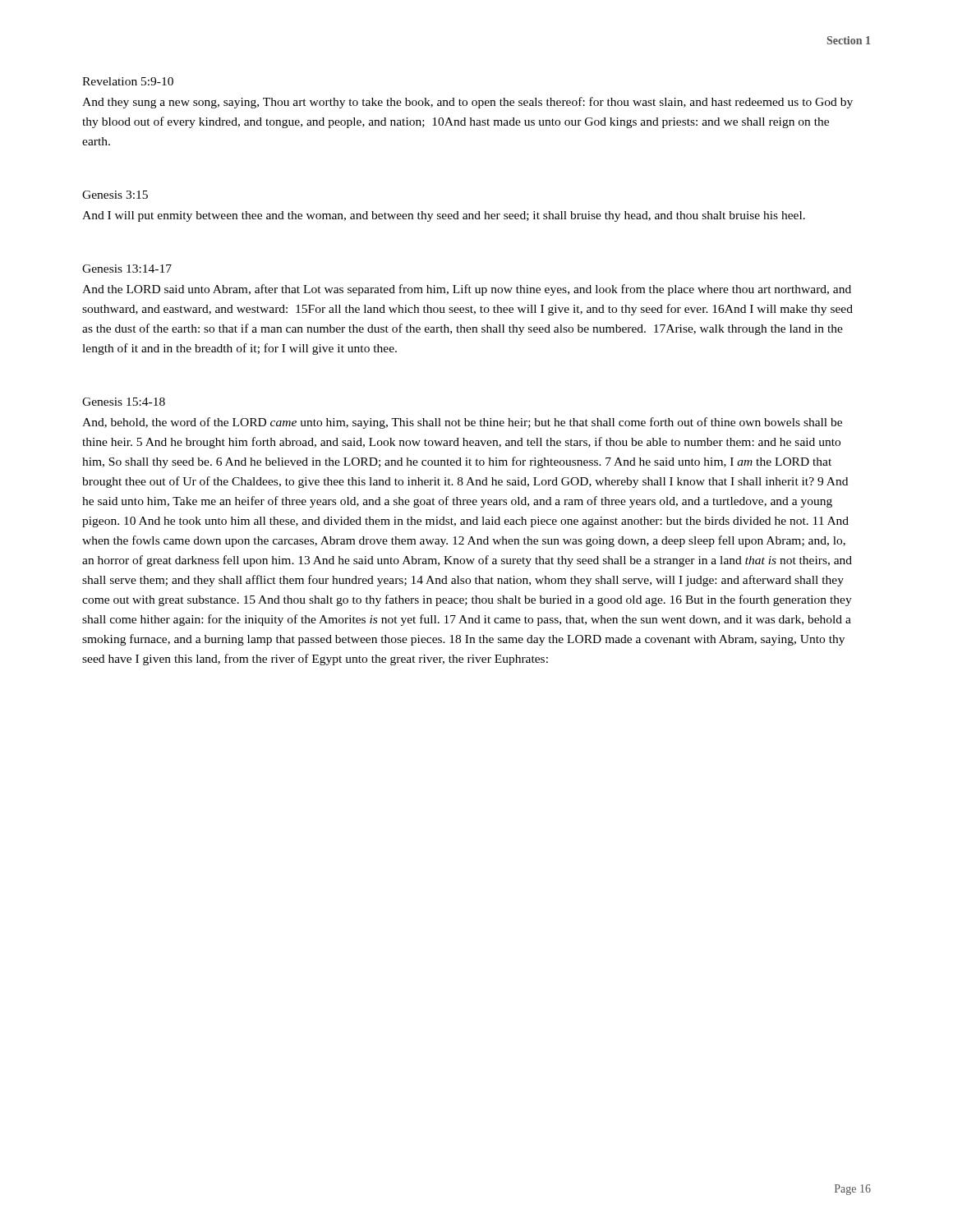Point to the region starting "And, behold, the word of the LORD"
The width and height of the screenshot is (953, 1232).
click(467, 540)
